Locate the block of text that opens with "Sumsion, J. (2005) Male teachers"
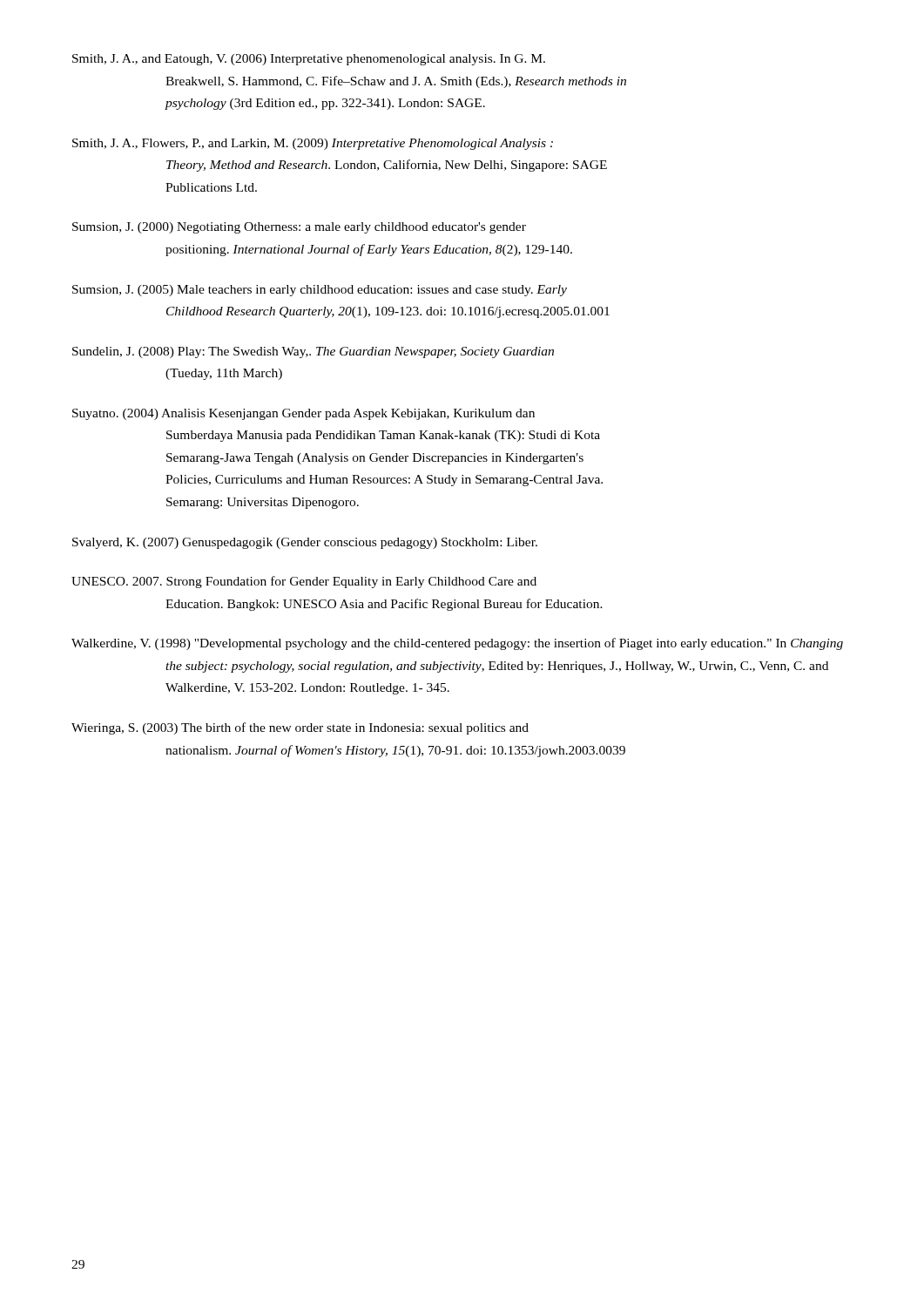The image size is (924, 1307). [462, 302]
